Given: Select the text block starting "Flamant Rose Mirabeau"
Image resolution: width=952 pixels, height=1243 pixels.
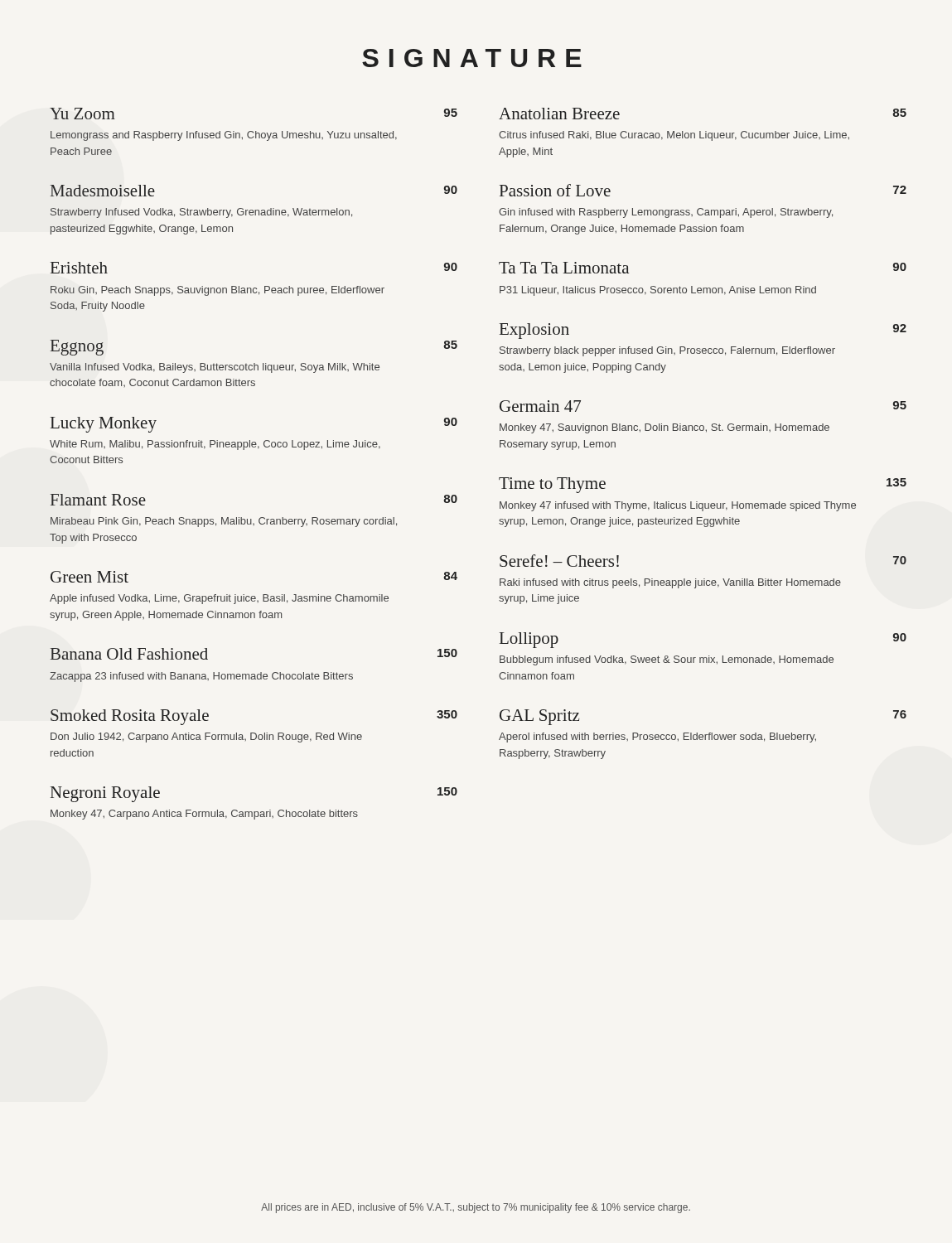Looking at the screenshot, I should click(254, 518).
